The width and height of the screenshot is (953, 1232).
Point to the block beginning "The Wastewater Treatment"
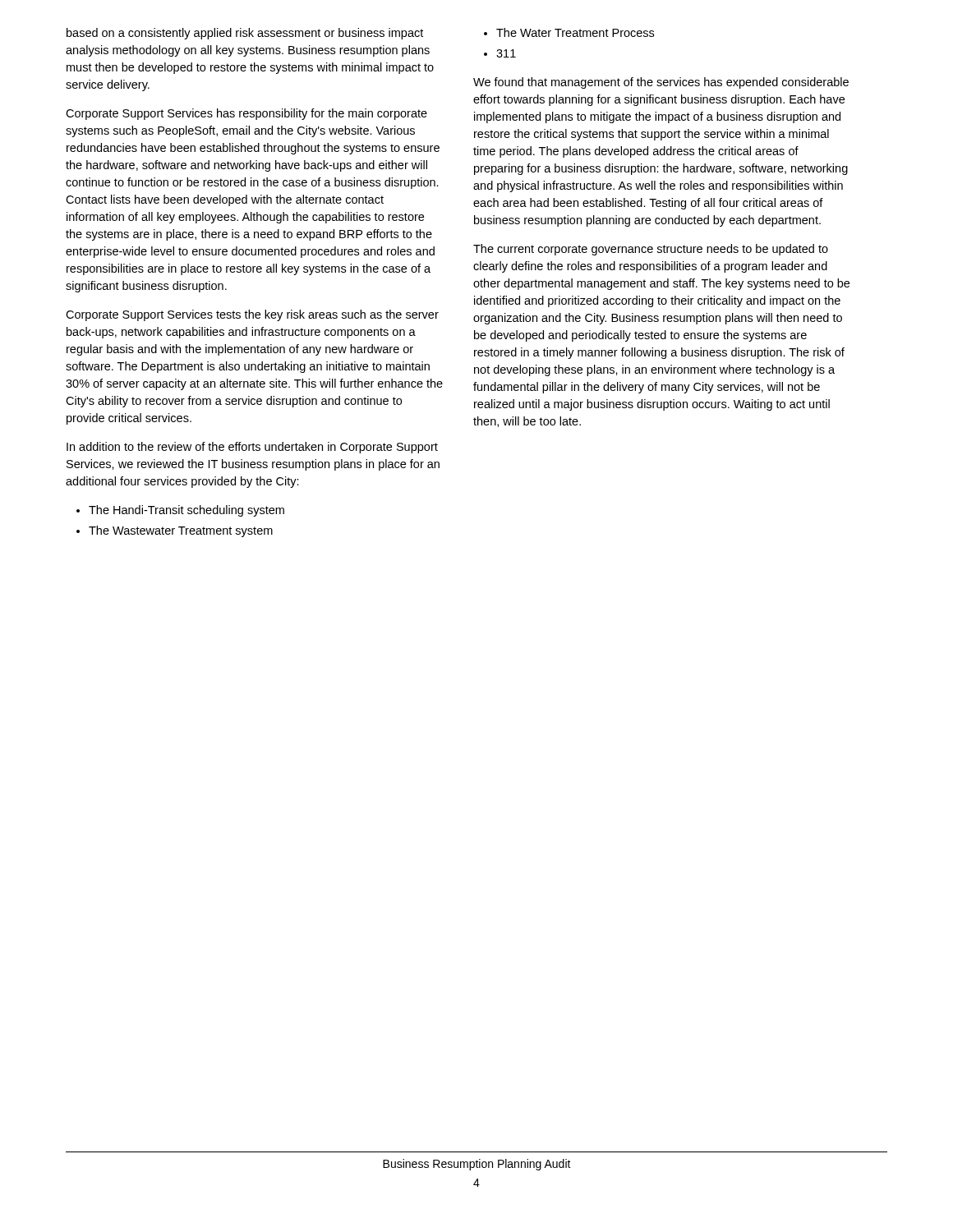pyautogui.click(x=181, y=531)
